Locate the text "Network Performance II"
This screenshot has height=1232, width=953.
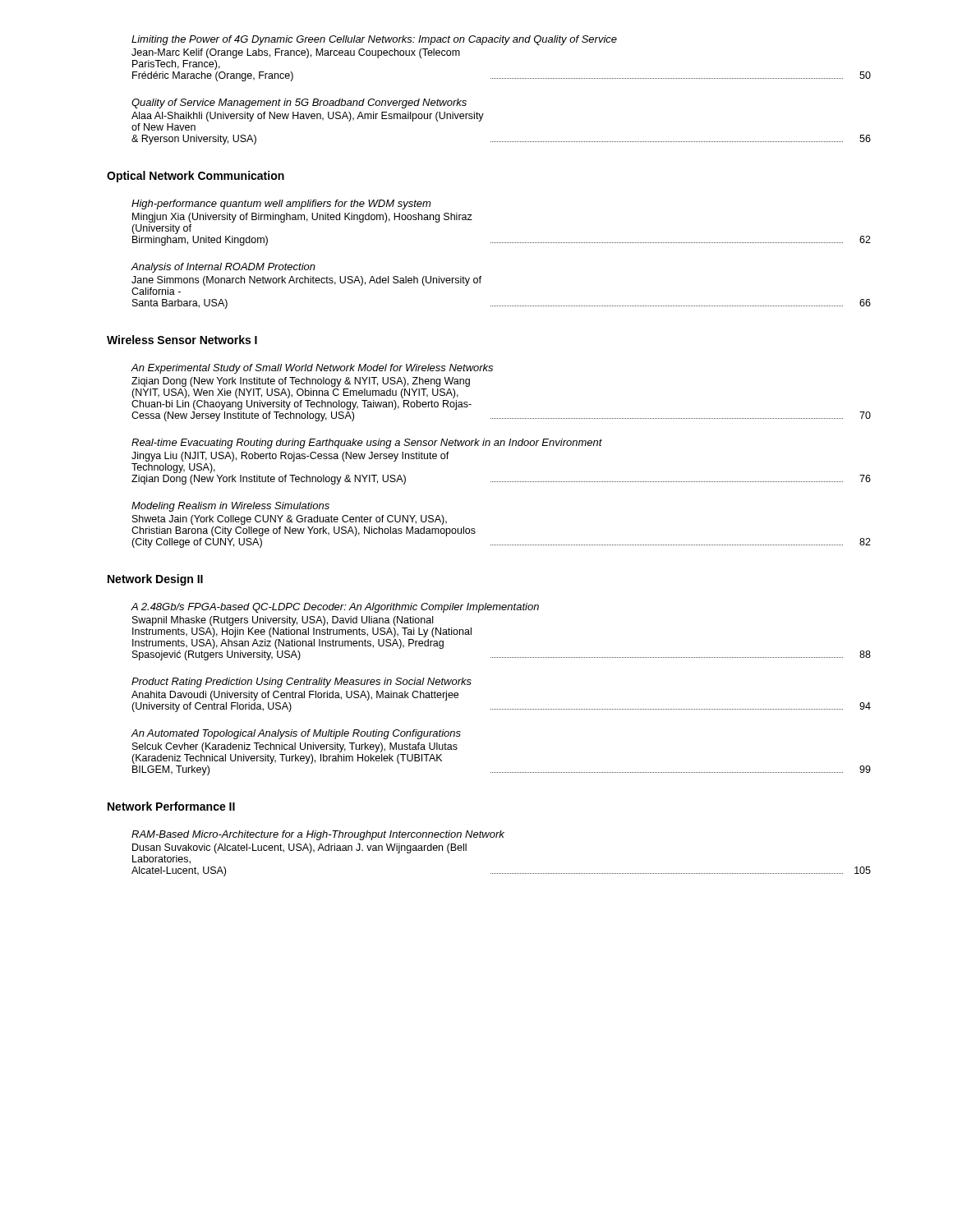click(171, 807)
